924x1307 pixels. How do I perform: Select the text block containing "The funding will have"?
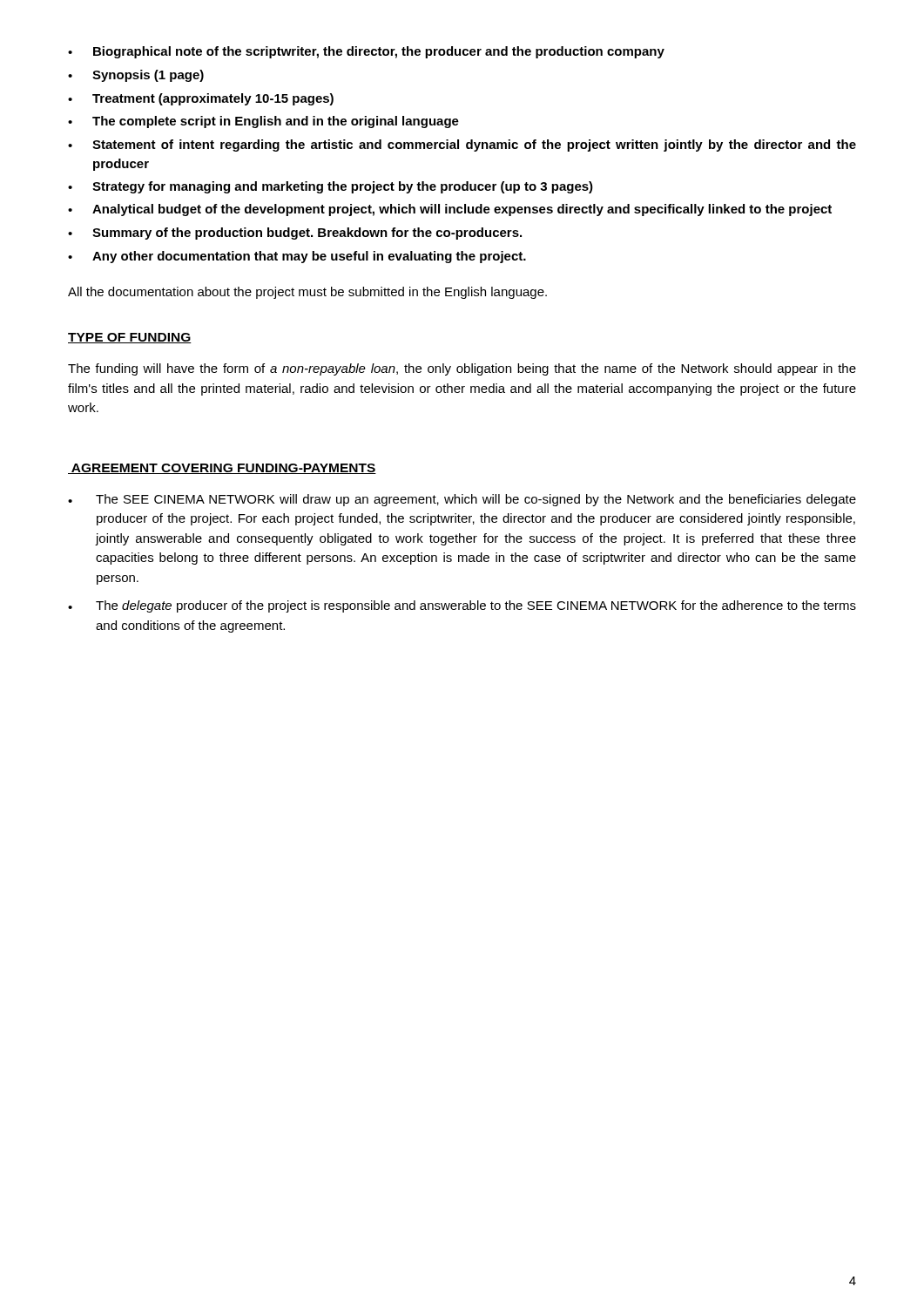coord(462,388)
